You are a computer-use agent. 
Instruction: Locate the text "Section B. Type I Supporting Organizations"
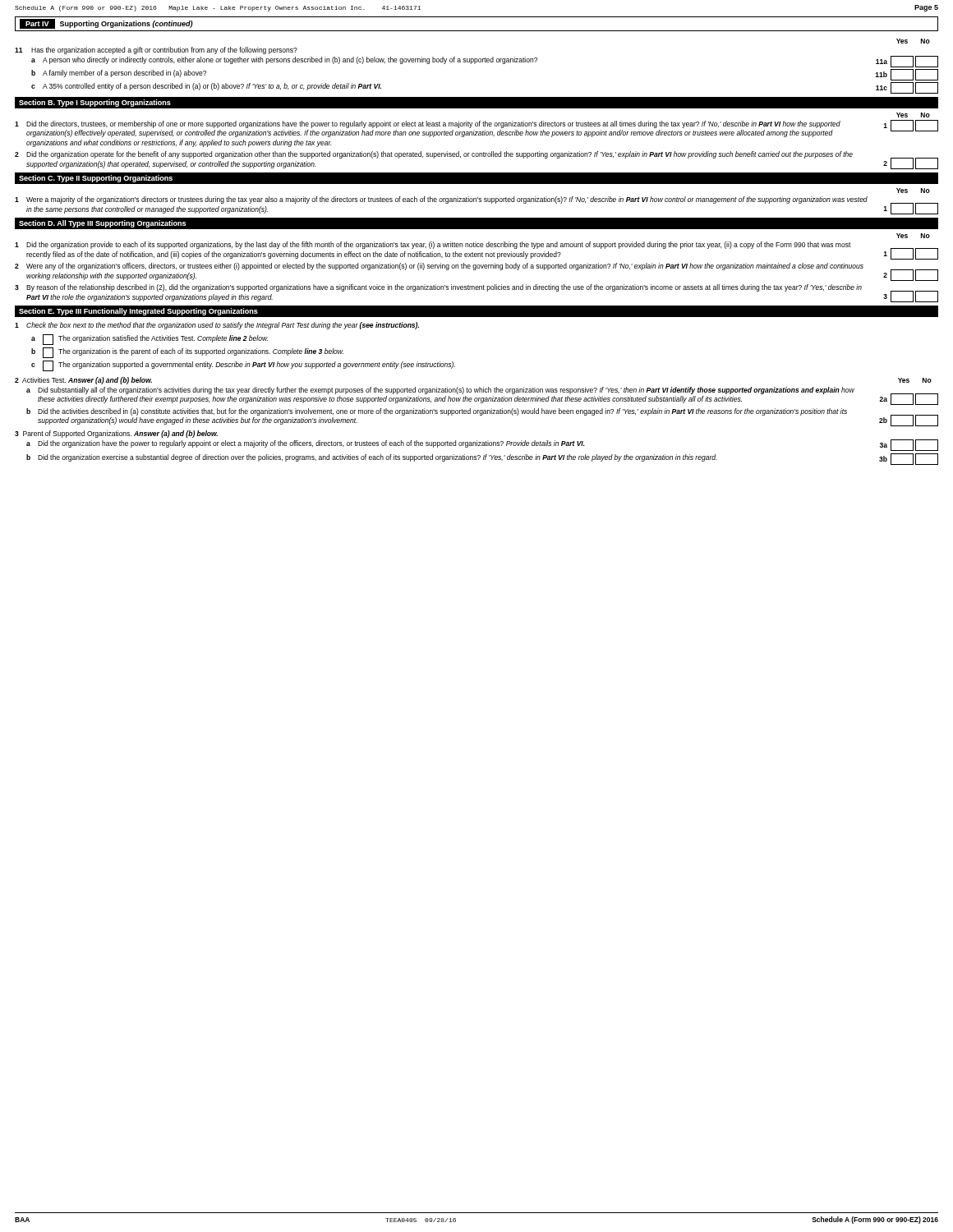coord(95,103)
